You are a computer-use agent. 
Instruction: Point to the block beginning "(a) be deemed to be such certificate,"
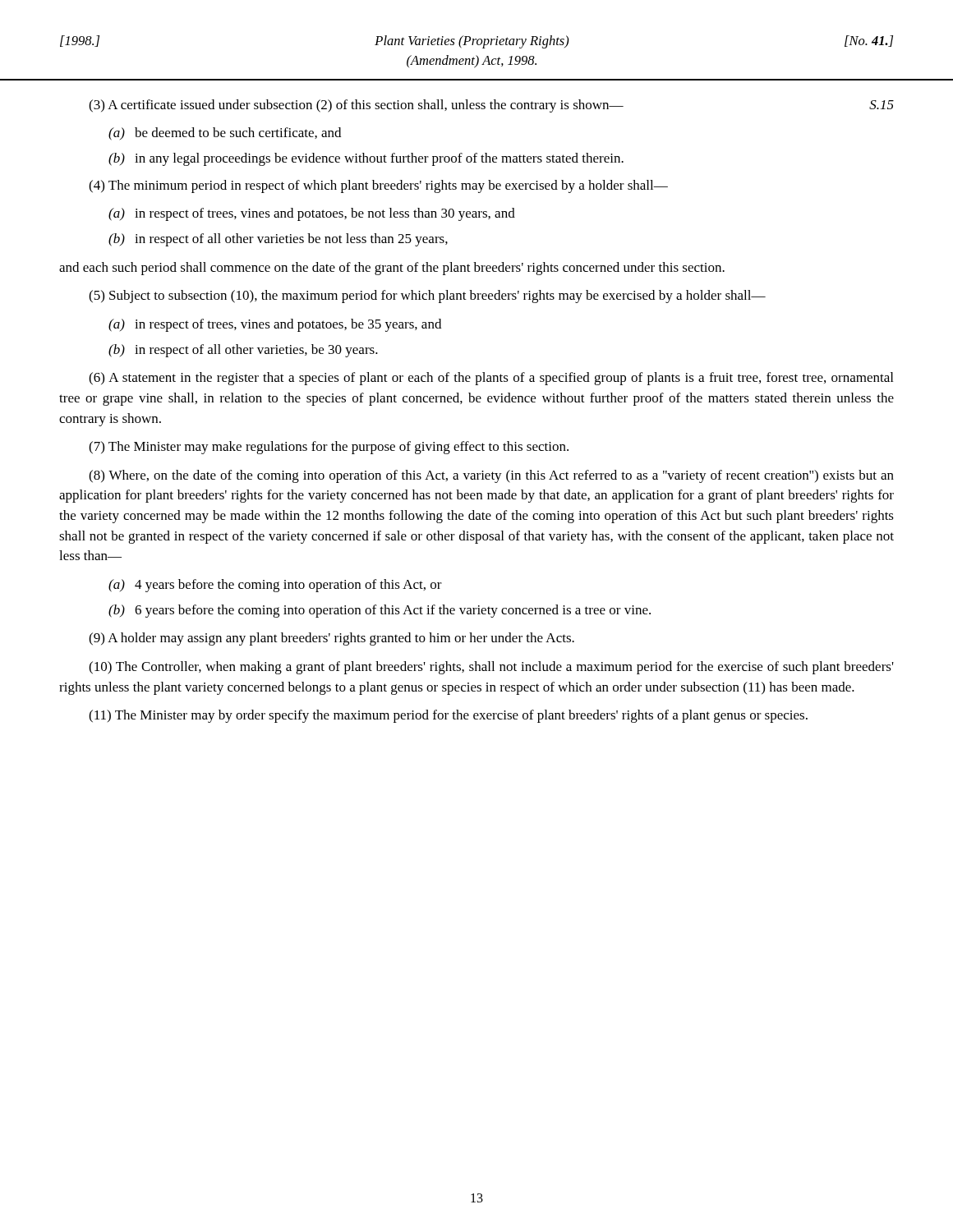pos(225,134)
